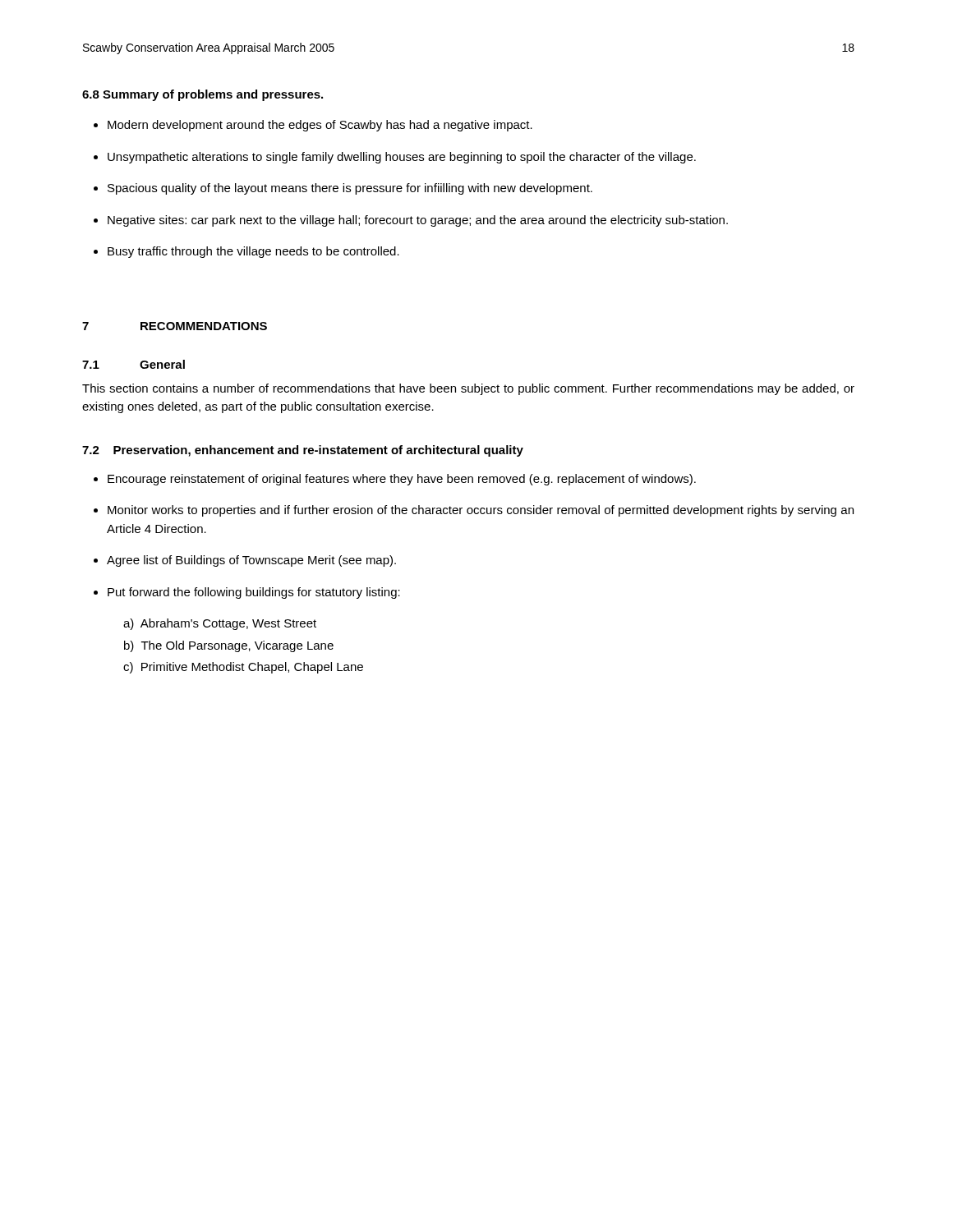
Task: Click on the text starting "7.1 General"
Action: pyautogui.click(x=134, y=364)
